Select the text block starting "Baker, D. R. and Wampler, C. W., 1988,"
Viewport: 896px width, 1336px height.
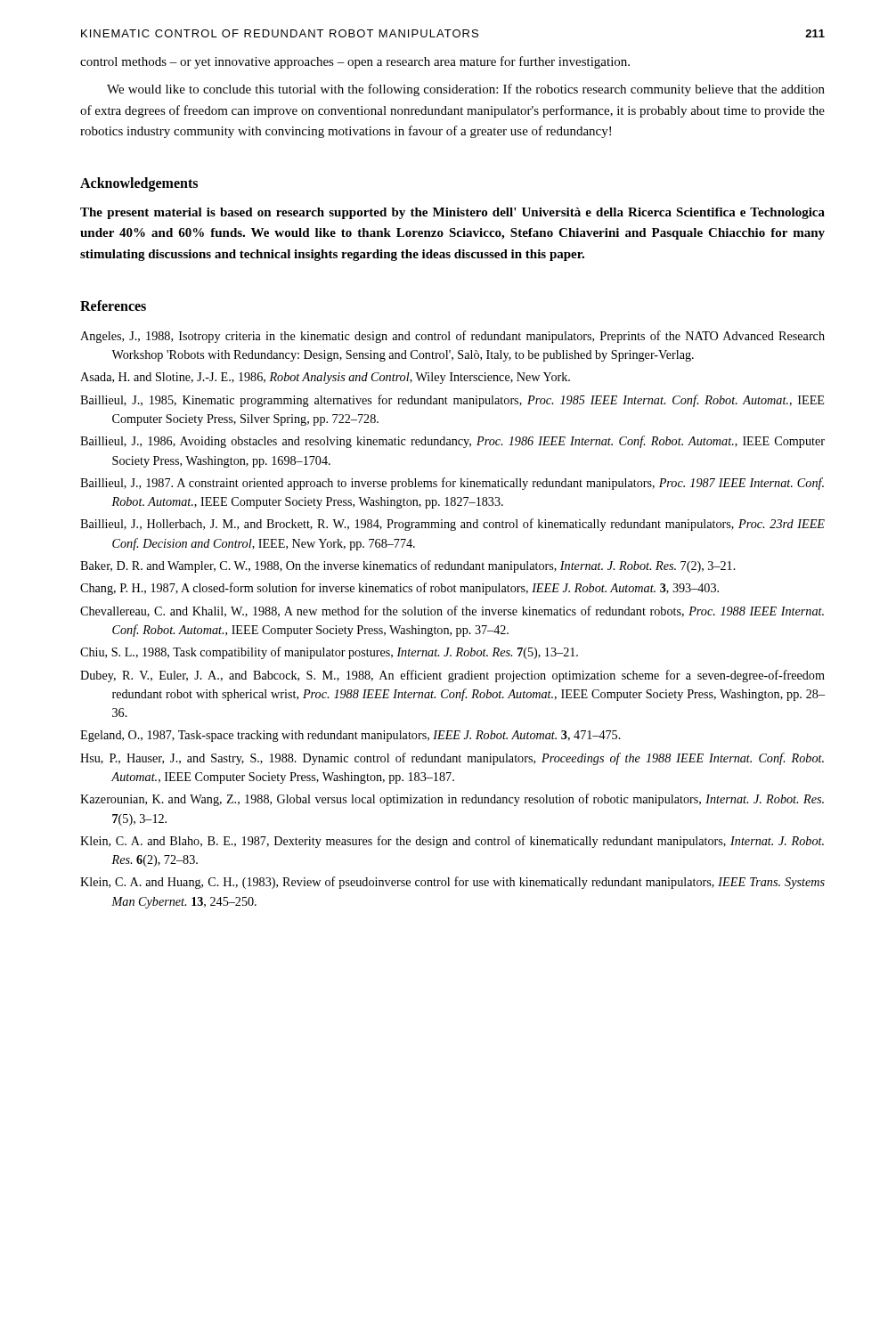point(408,566)
